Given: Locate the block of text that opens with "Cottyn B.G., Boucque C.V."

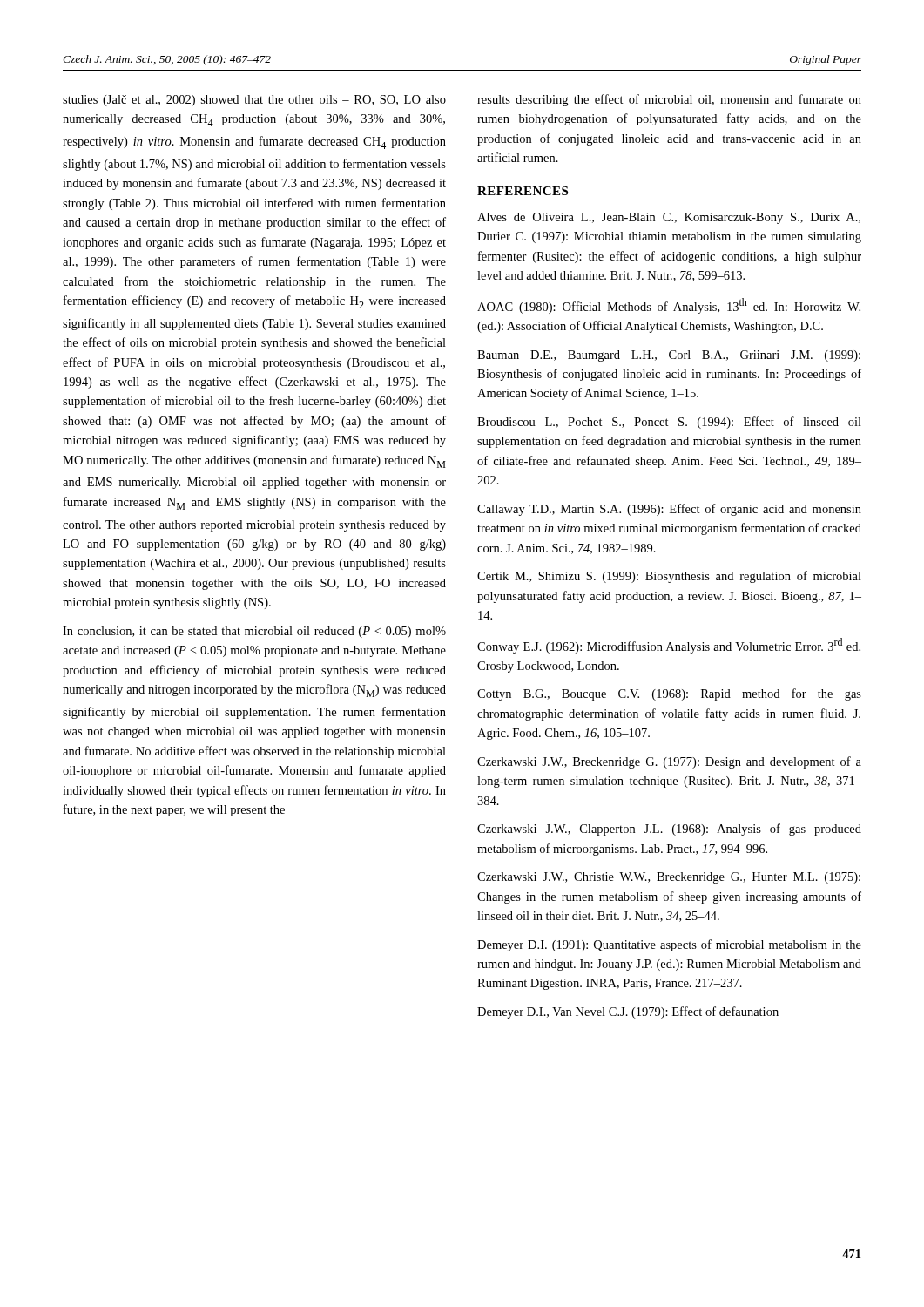Looking at the screenshot, I should point(669,714).
